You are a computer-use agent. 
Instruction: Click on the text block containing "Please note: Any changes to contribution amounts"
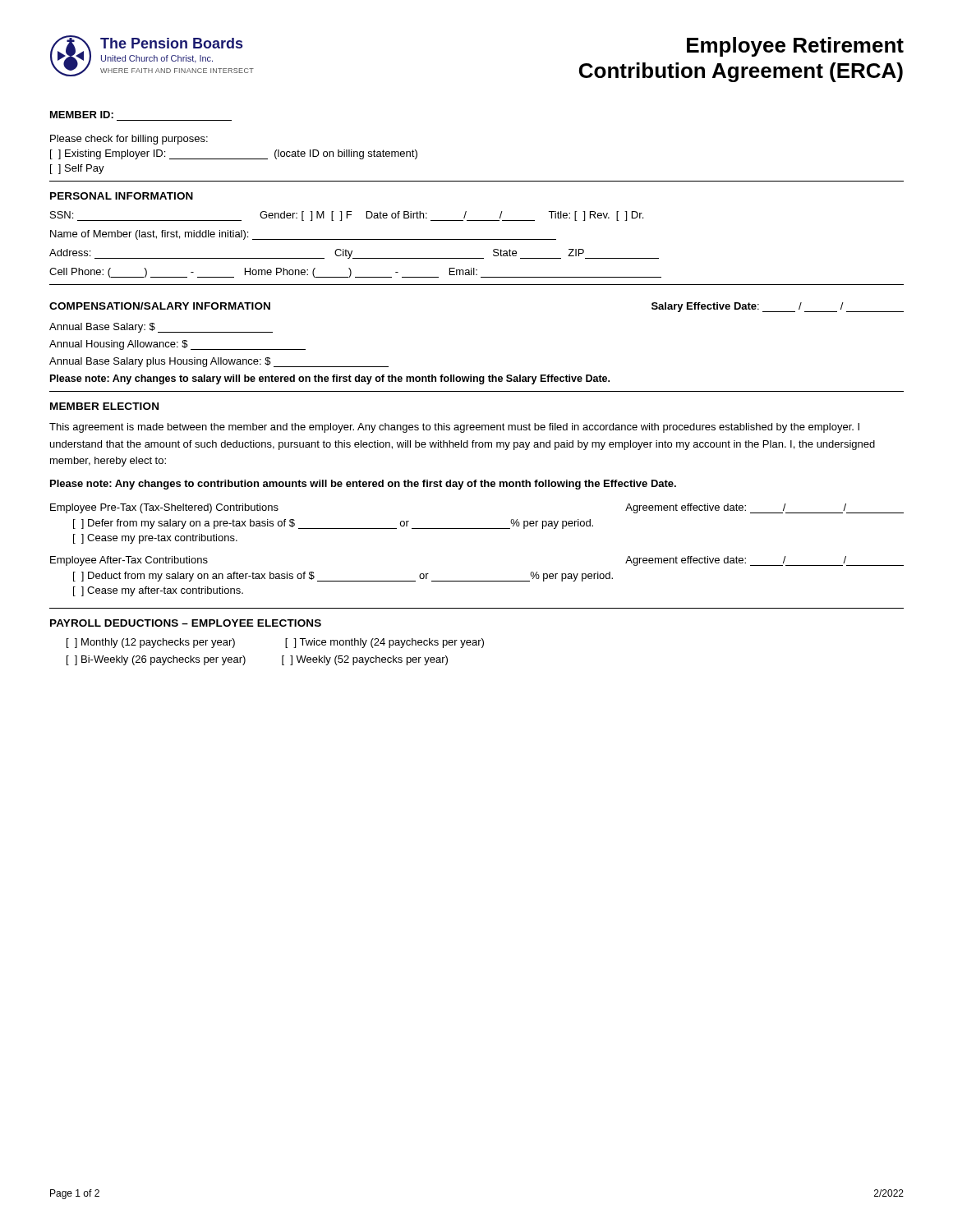[x=363, y=483]
